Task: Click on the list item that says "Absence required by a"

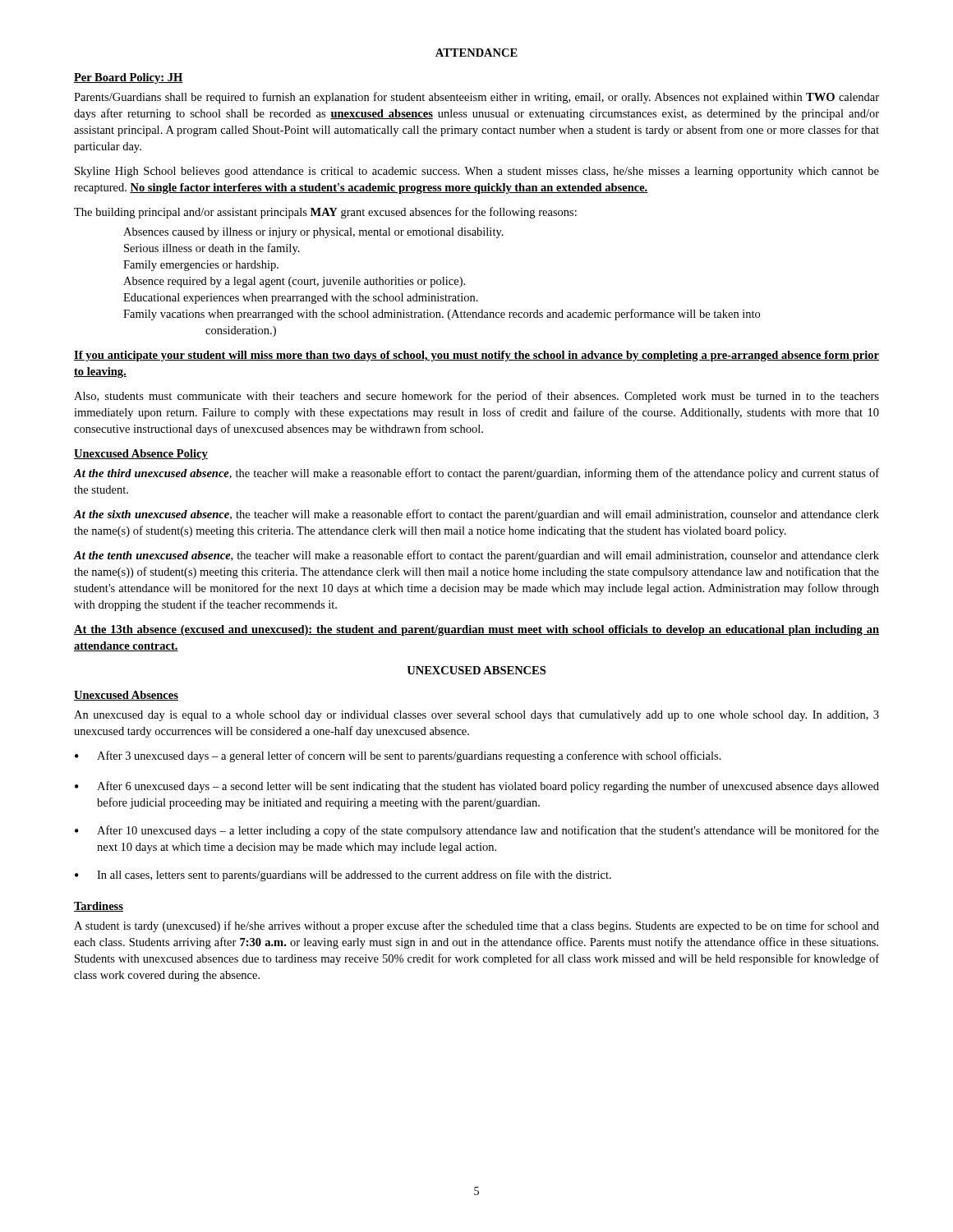Action: tap(294, 282)
